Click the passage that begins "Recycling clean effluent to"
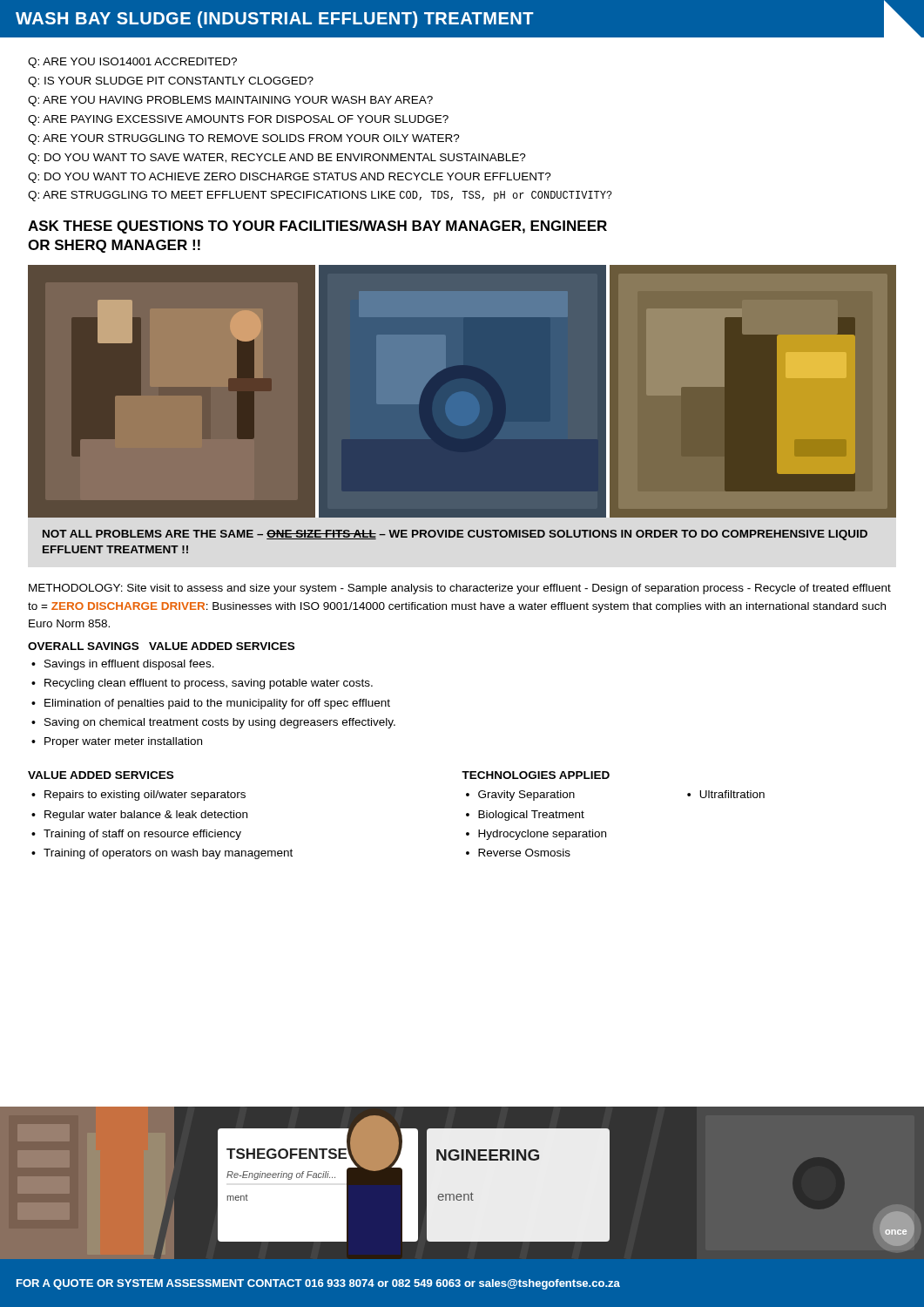This screenshot has height=1307, width=924. coord(208,683)
